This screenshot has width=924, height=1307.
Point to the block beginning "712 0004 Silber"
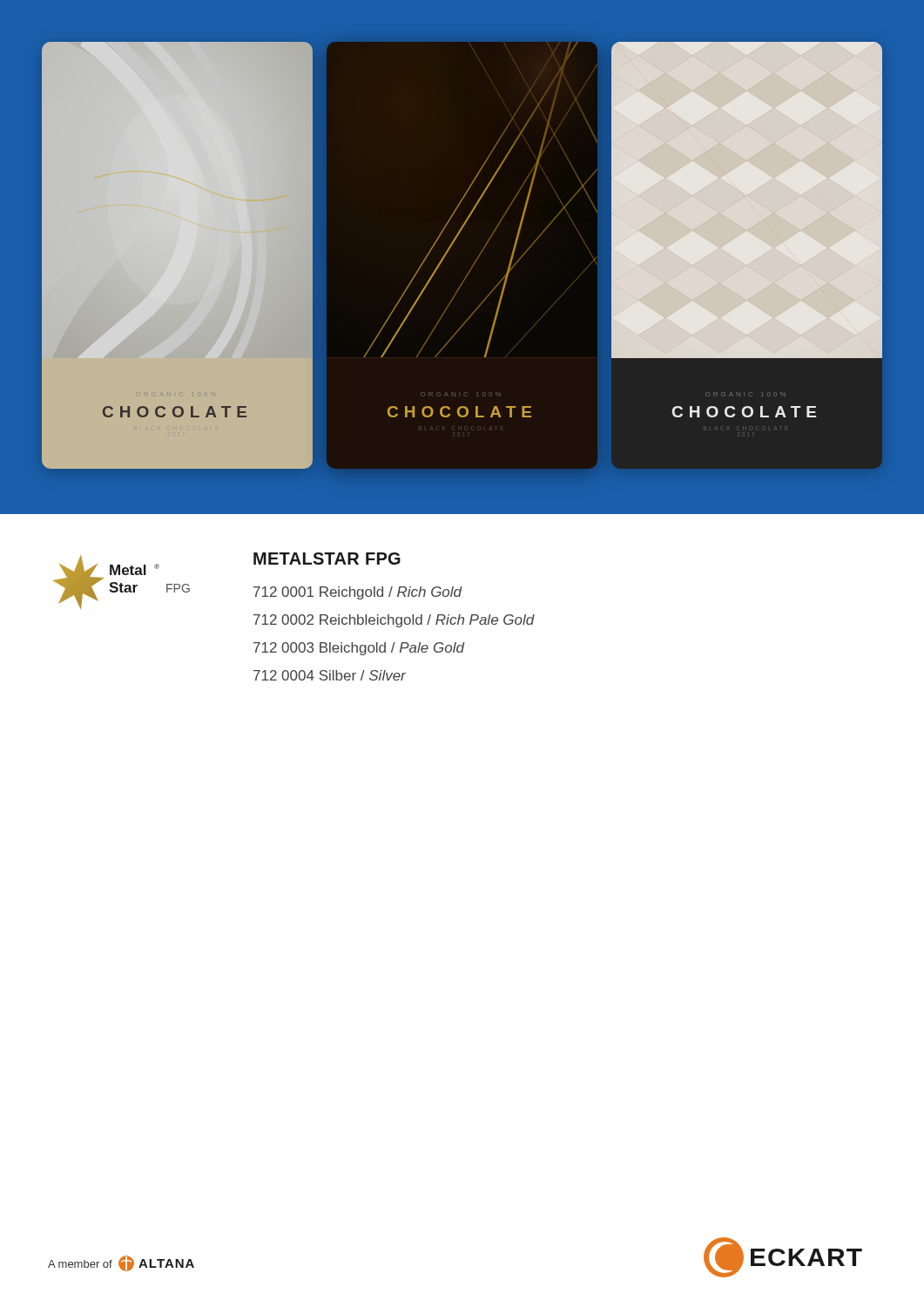pyautogui.click(x=329, y=676)
